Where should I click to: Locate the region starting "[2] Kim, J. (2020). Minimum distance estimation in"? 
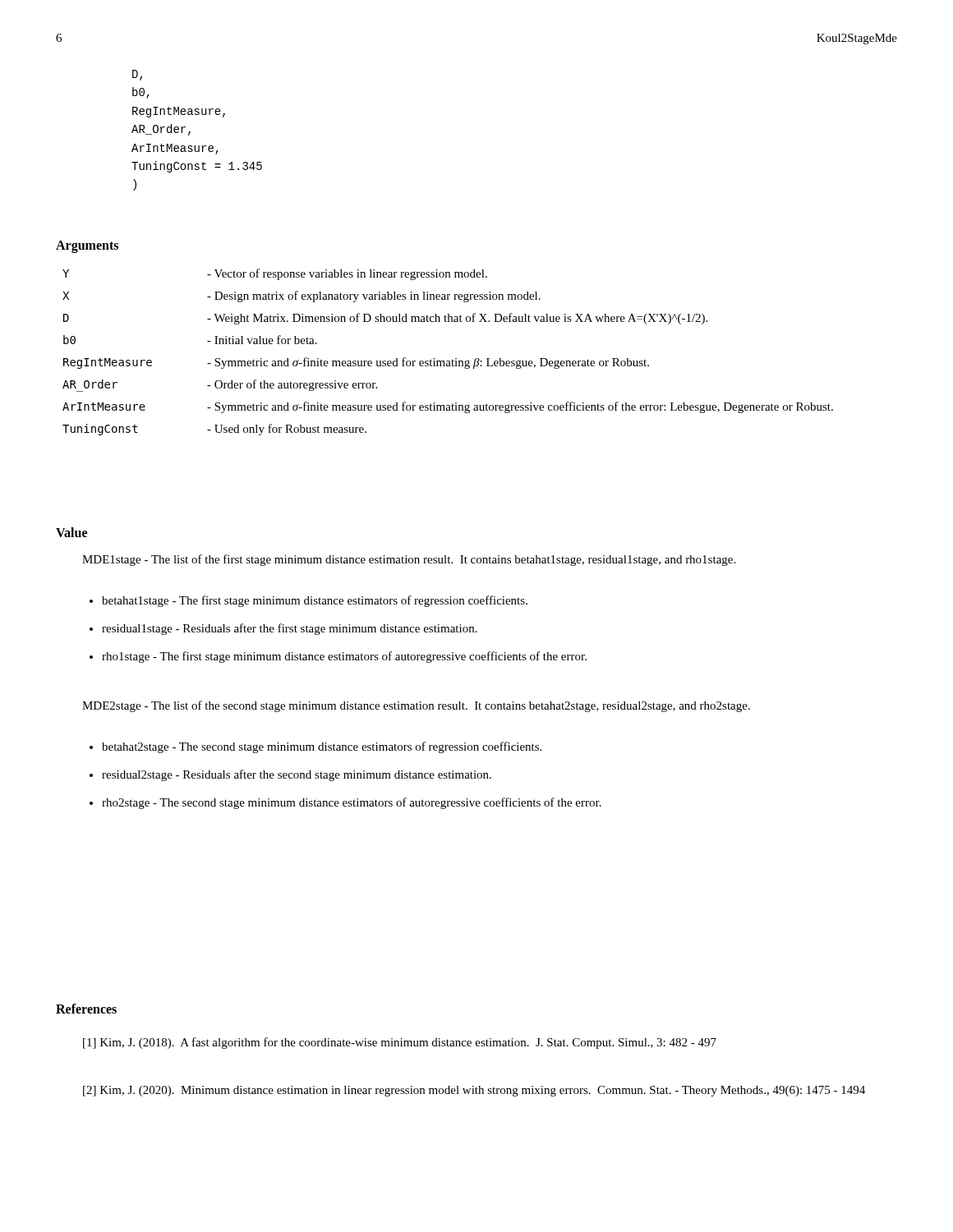pos(474,1090)
